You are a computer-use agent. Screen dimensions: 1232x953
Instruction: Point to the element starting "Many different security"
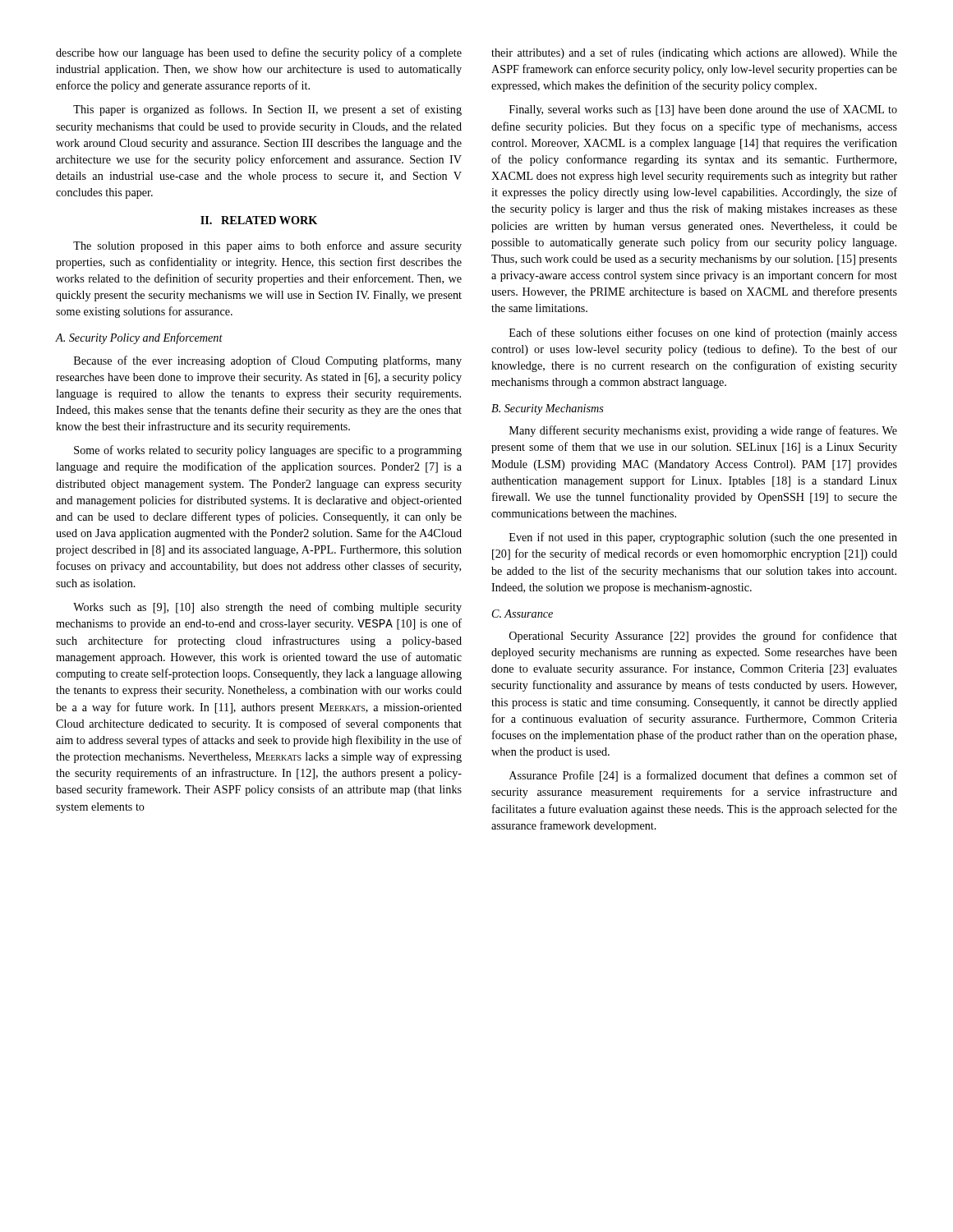[694, 472]
